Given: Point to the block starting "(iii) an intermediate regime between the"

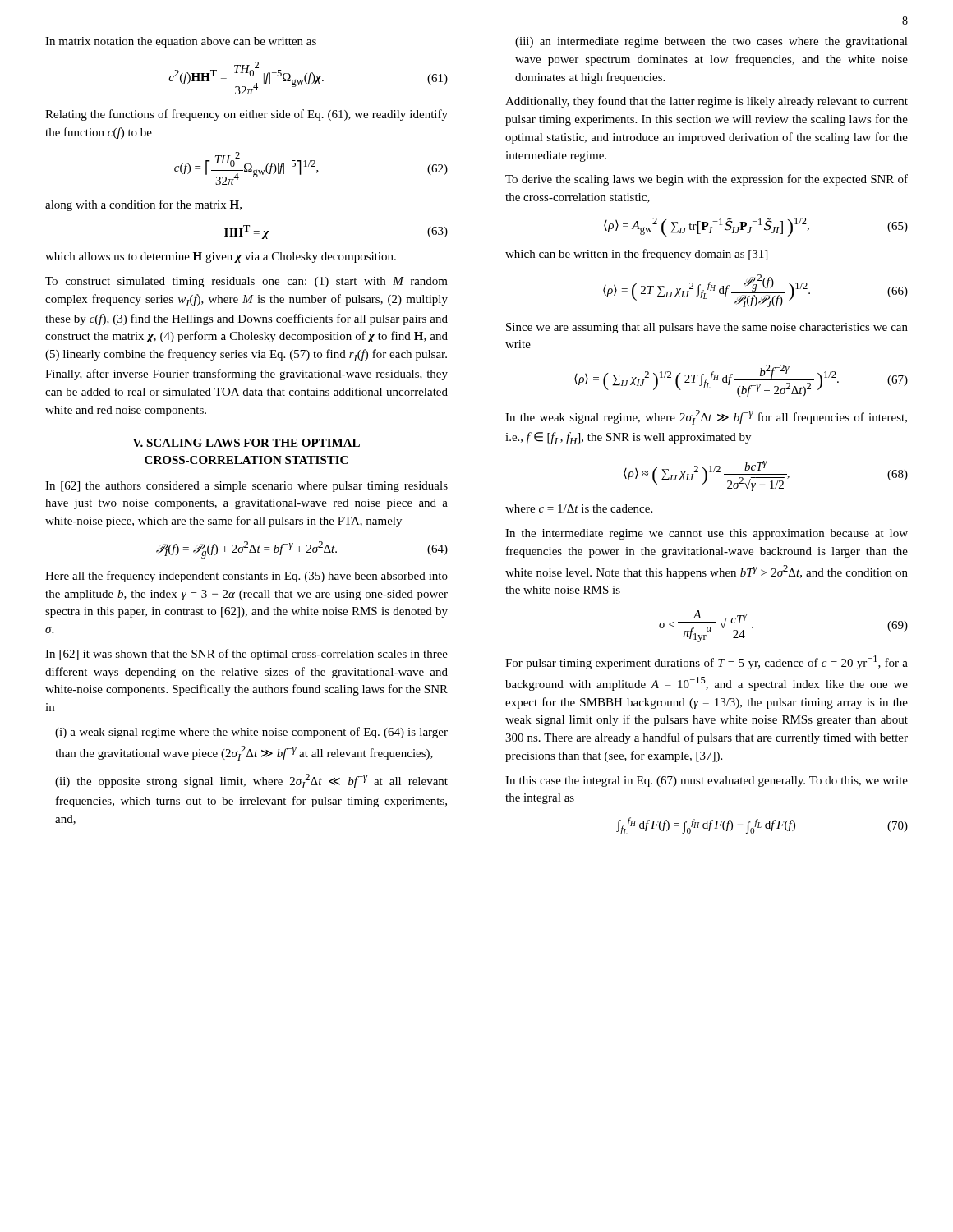Looking at the screenshot, I should coord(711,59).
